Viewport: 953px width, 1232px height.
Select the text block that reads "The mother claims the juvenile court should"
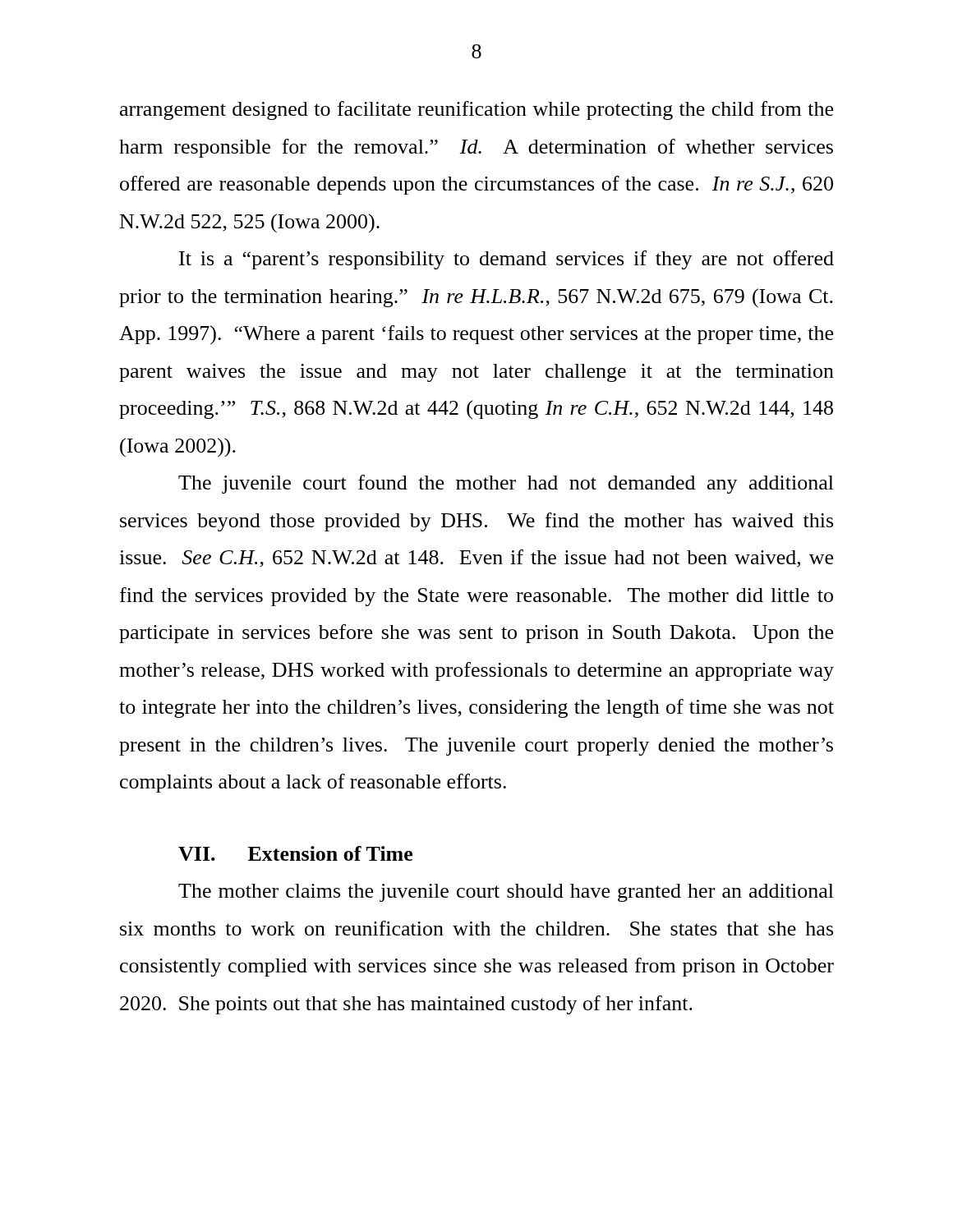click(x=506, y=893)
